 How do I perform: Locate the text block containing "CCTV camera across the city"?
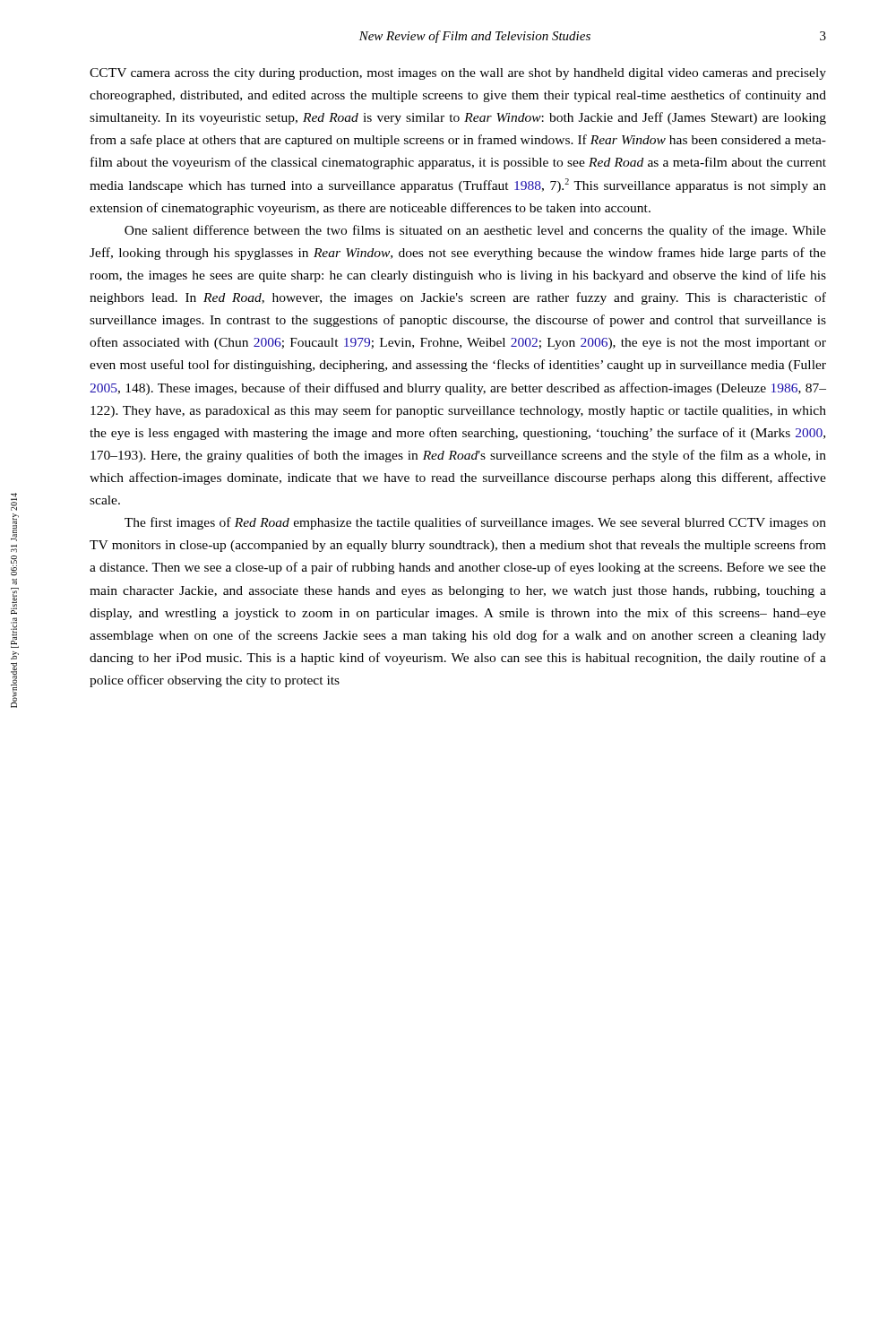(x=458, y=140)
